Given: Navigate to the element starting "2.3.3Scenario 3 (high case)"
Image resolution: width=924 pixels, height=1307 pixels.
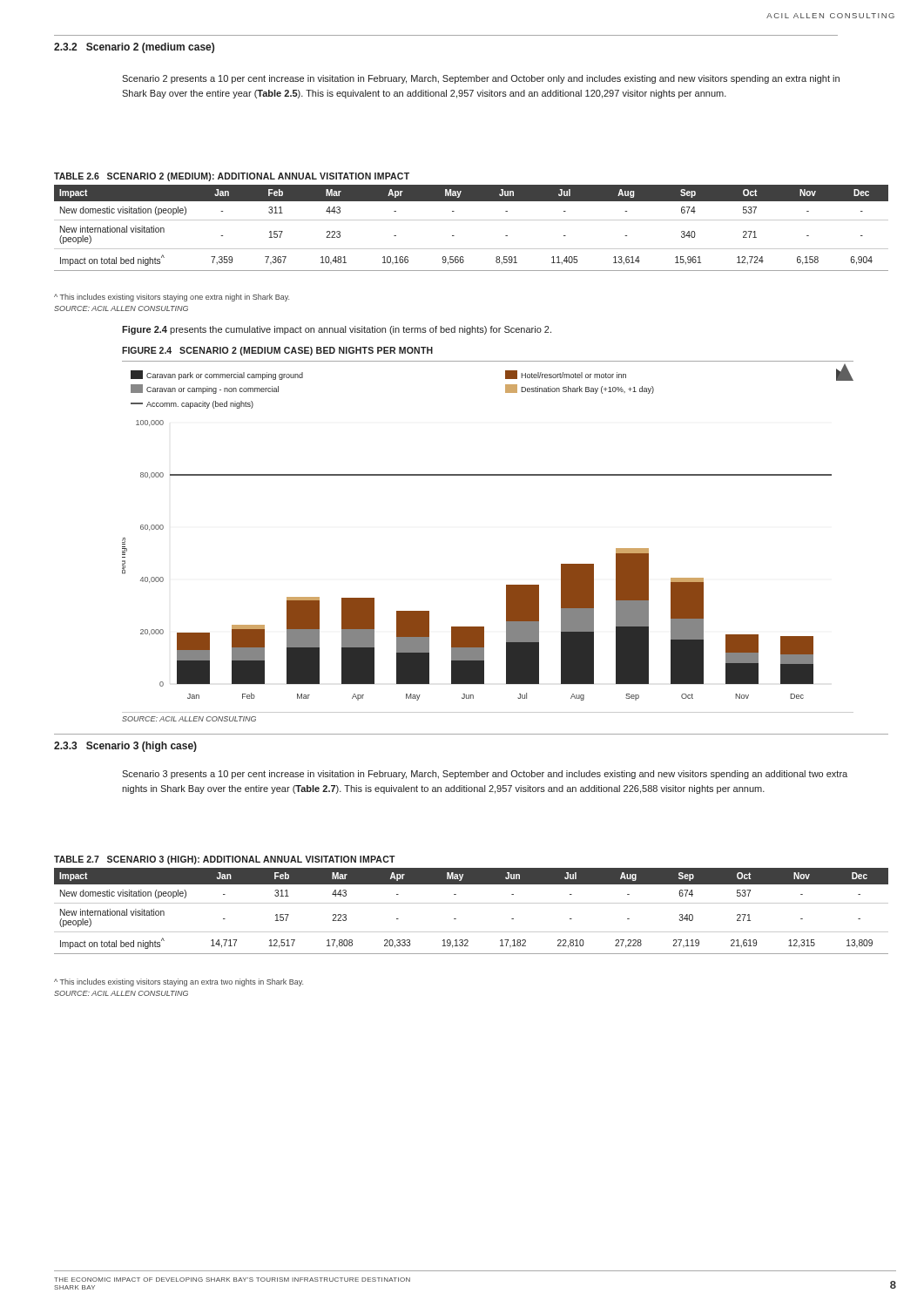Looking at the screenshot, I should (125, 746).
